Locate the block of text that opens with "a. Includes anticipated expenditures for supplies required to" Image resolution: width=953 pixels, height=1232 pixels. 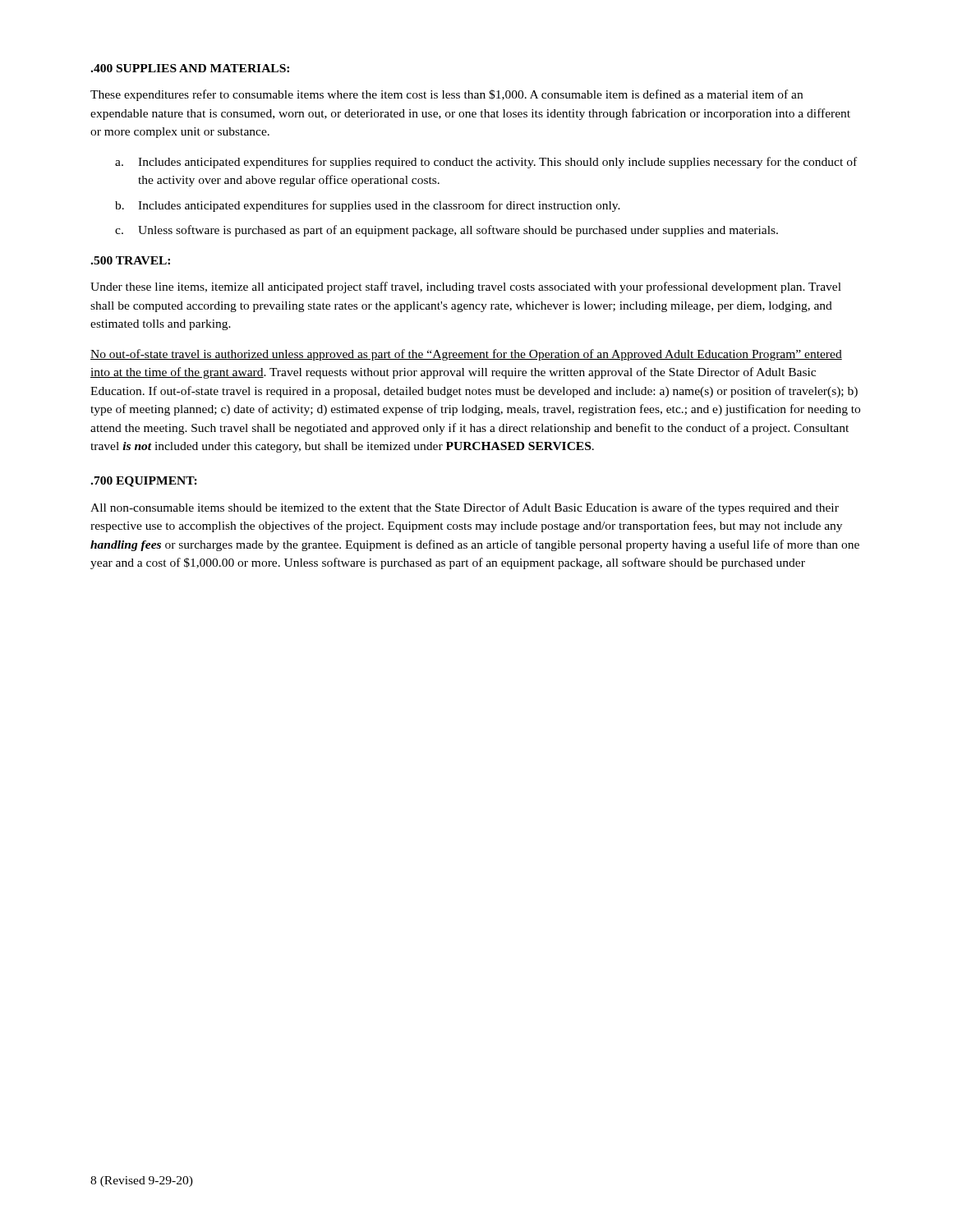pos(489,171)
